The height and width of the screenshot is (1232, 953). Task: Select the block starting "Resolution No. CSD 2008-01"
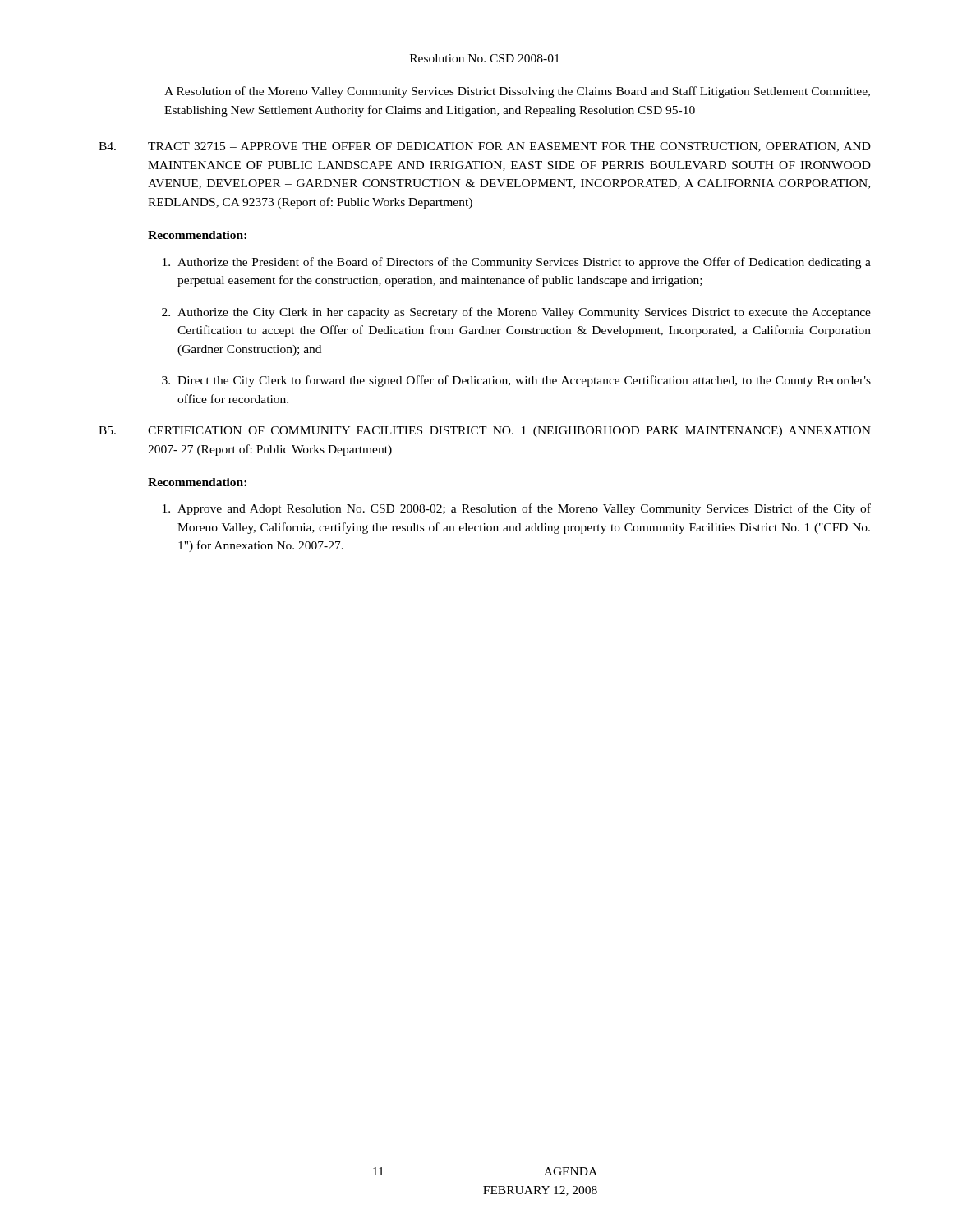pyautogui.click(x=485, y=58)
